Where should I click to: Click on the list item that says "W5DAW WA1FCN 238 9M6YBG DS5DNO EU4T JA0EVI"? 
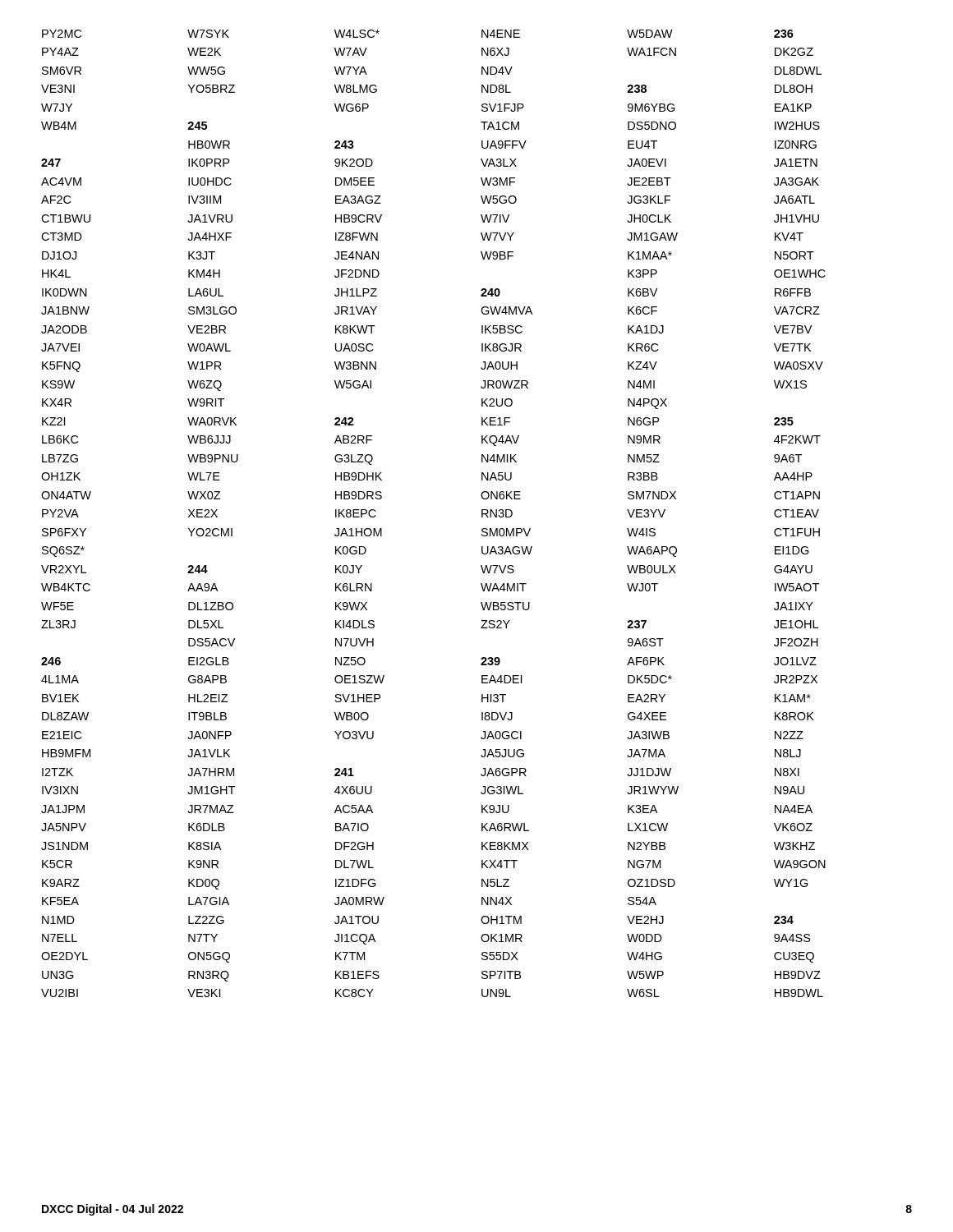pos(650,34)
